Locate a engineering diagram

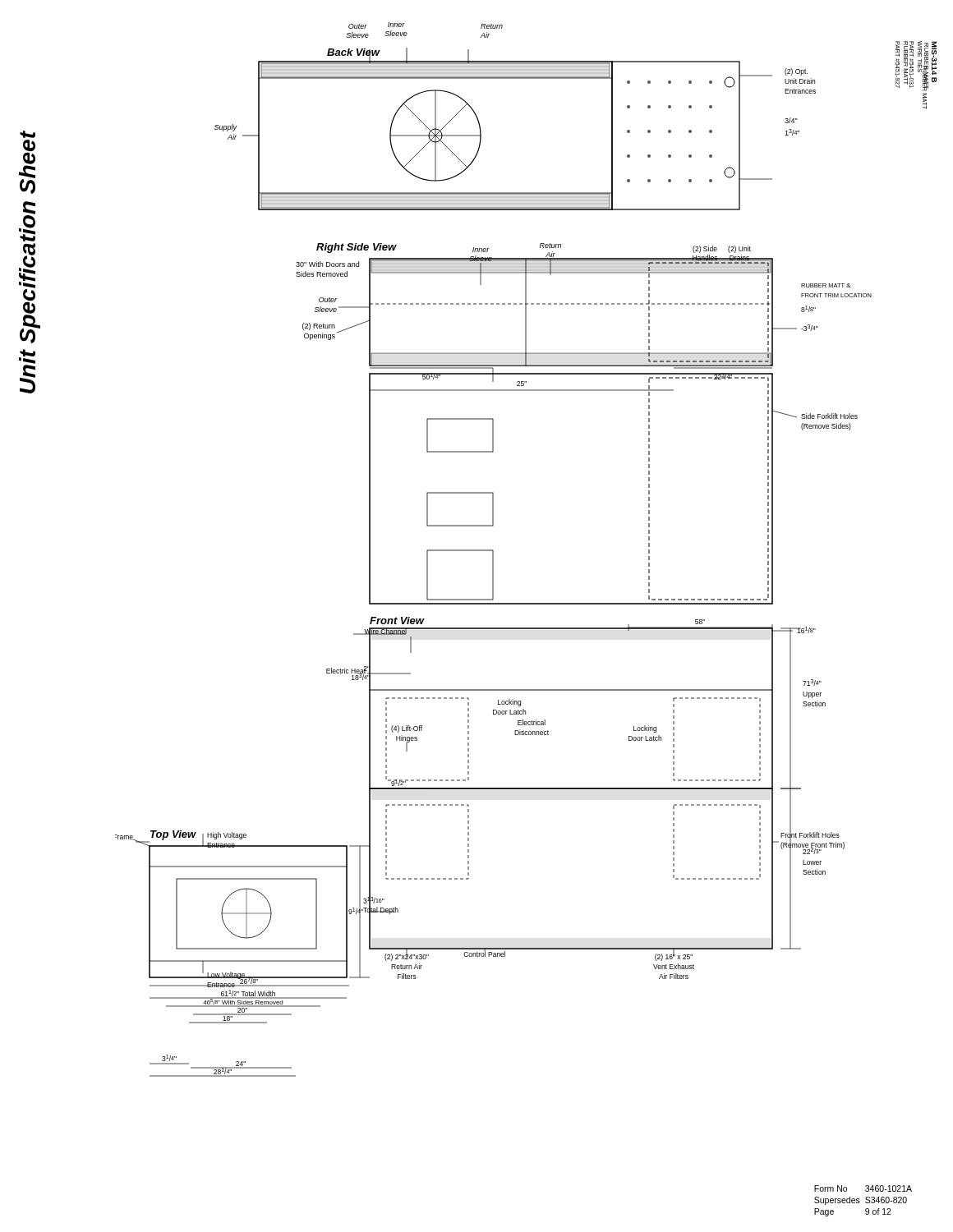[526, 600]
